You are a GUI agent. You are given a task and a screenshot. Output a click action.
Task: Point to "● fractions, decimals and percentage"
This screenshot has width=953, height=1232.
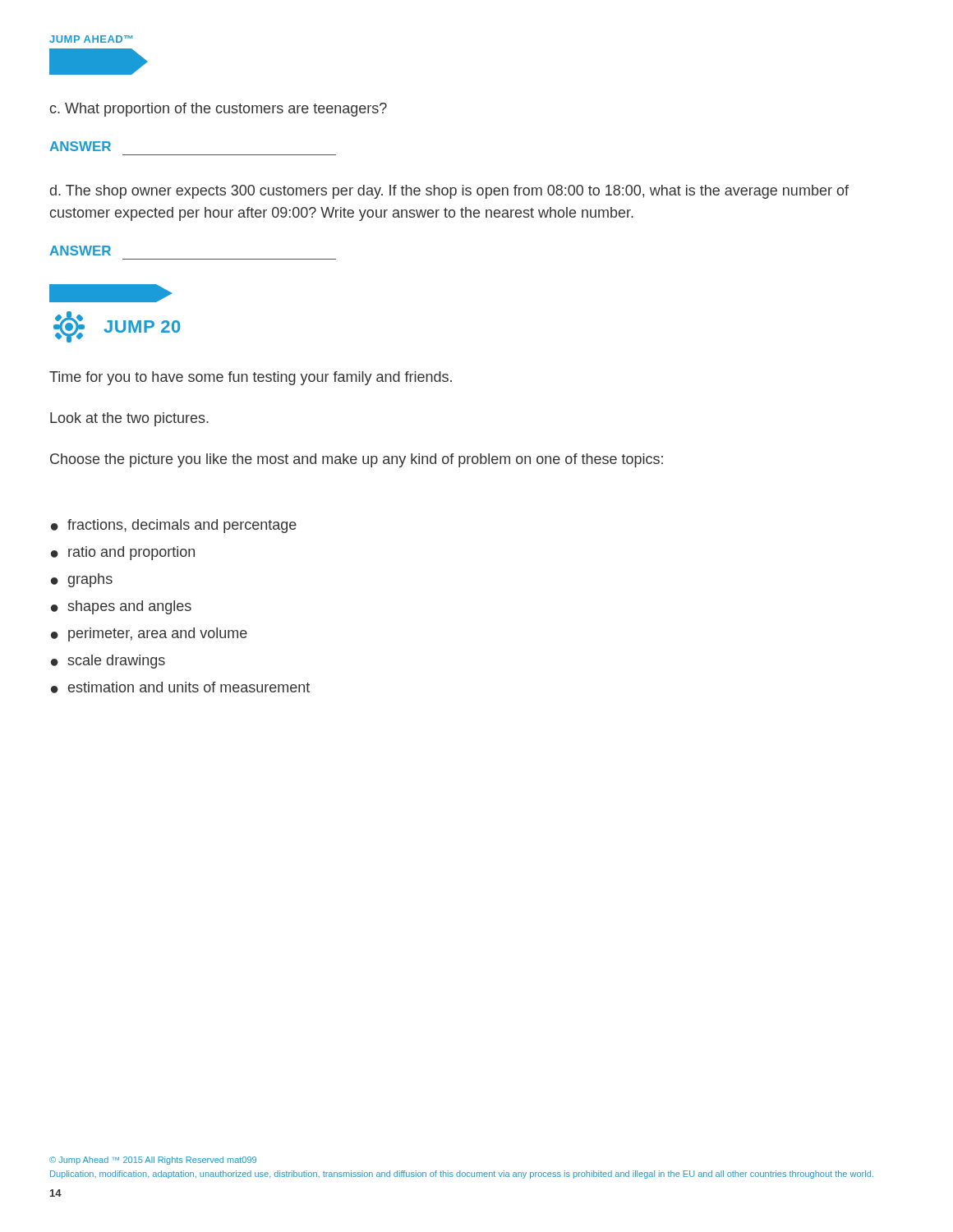pos(173,525)
